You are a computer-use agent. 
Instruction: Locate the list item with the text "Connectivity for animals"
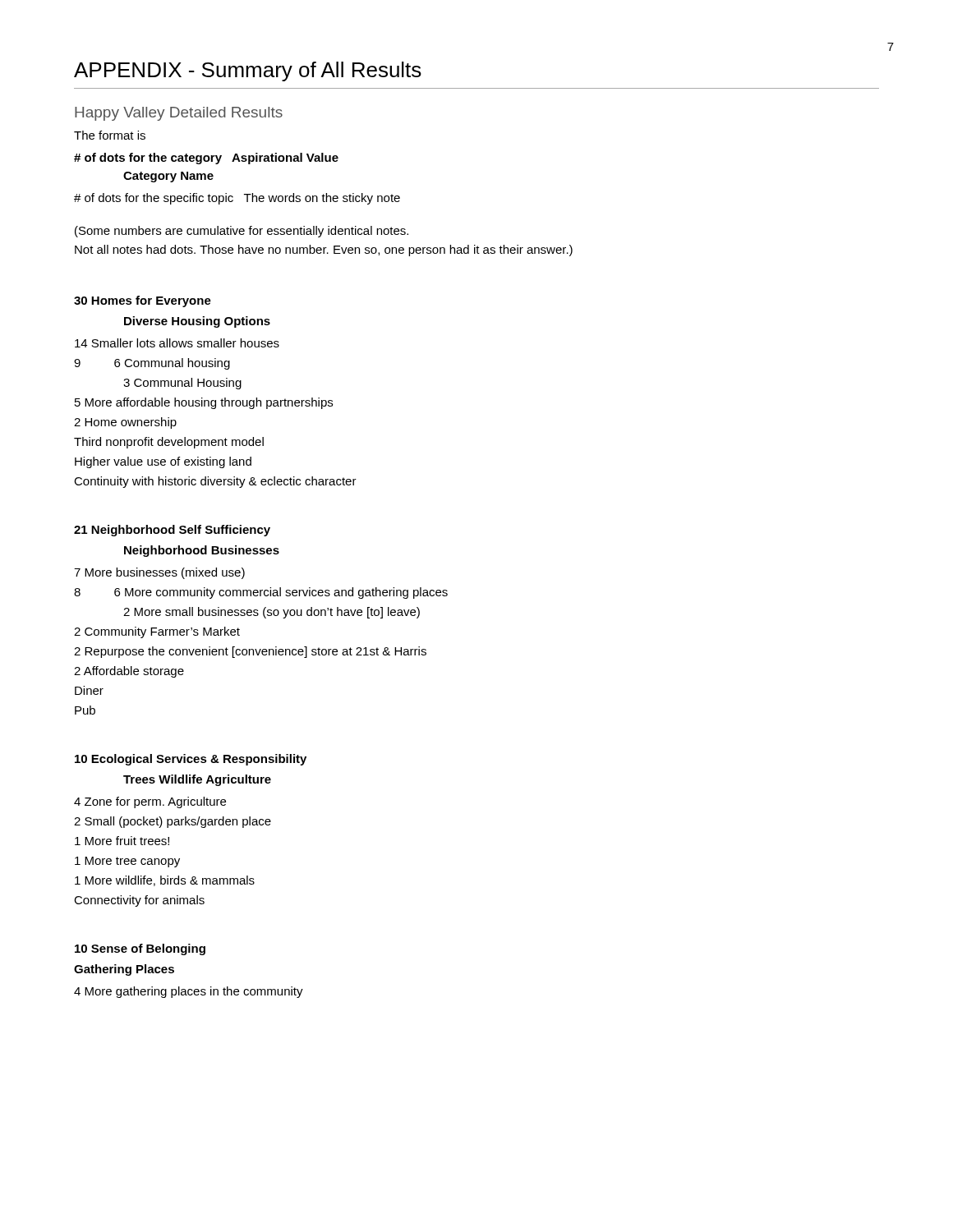pos(139,900)
